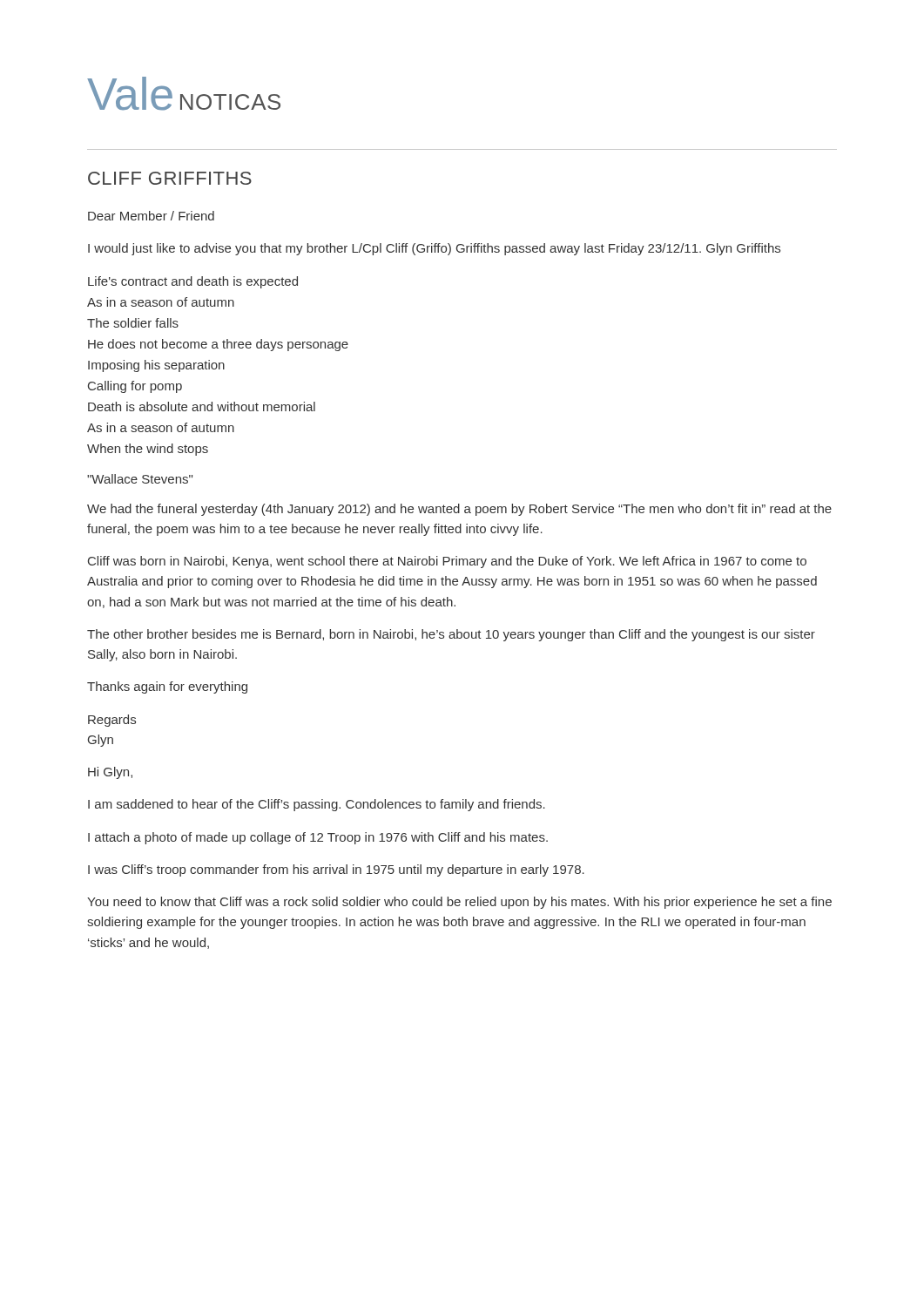Click on the text block that reads "Dear Member /"

click(151, 216)
